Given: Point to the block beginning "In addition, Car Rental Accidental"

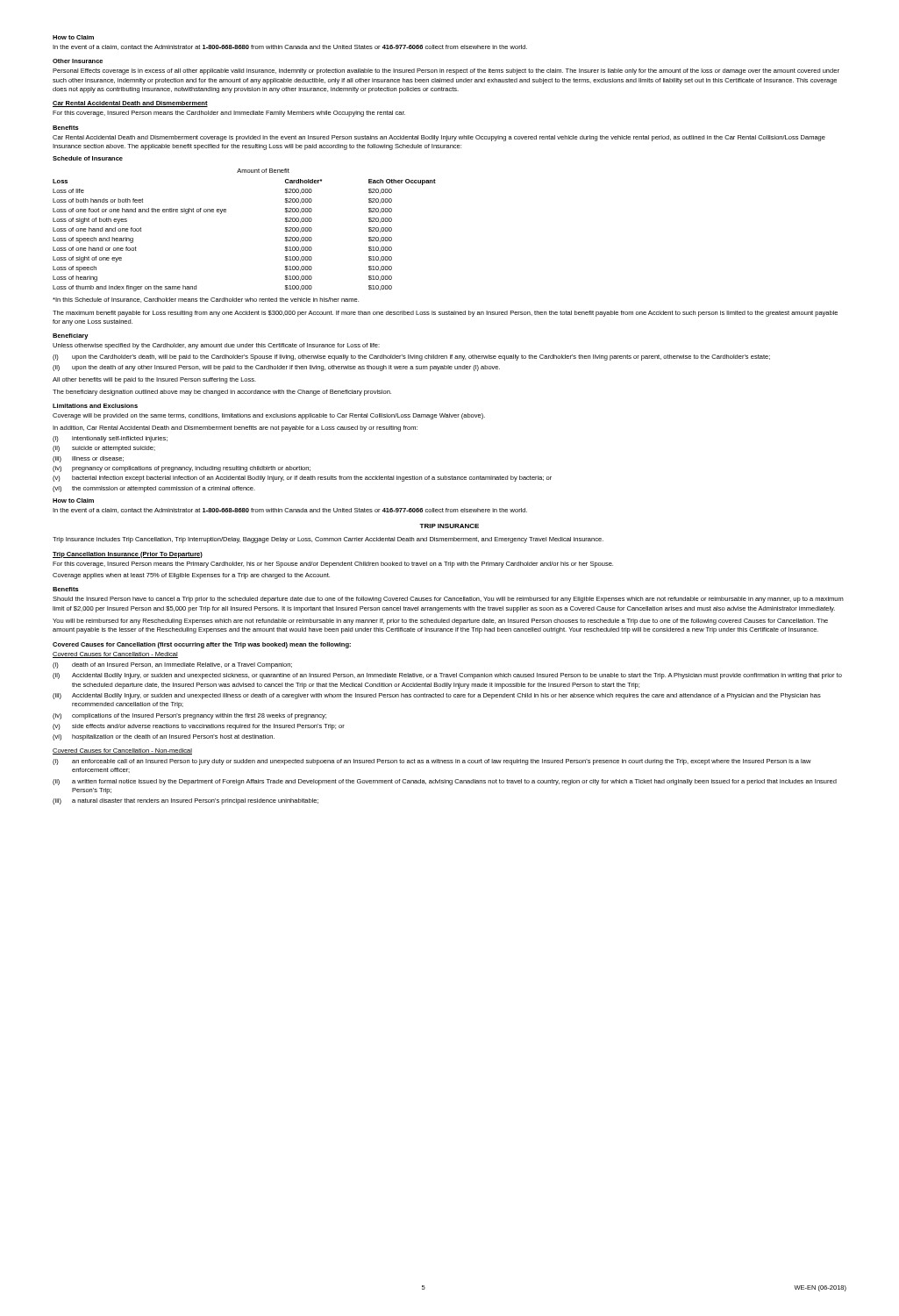Looking at the screenshot, I should 235,427.
